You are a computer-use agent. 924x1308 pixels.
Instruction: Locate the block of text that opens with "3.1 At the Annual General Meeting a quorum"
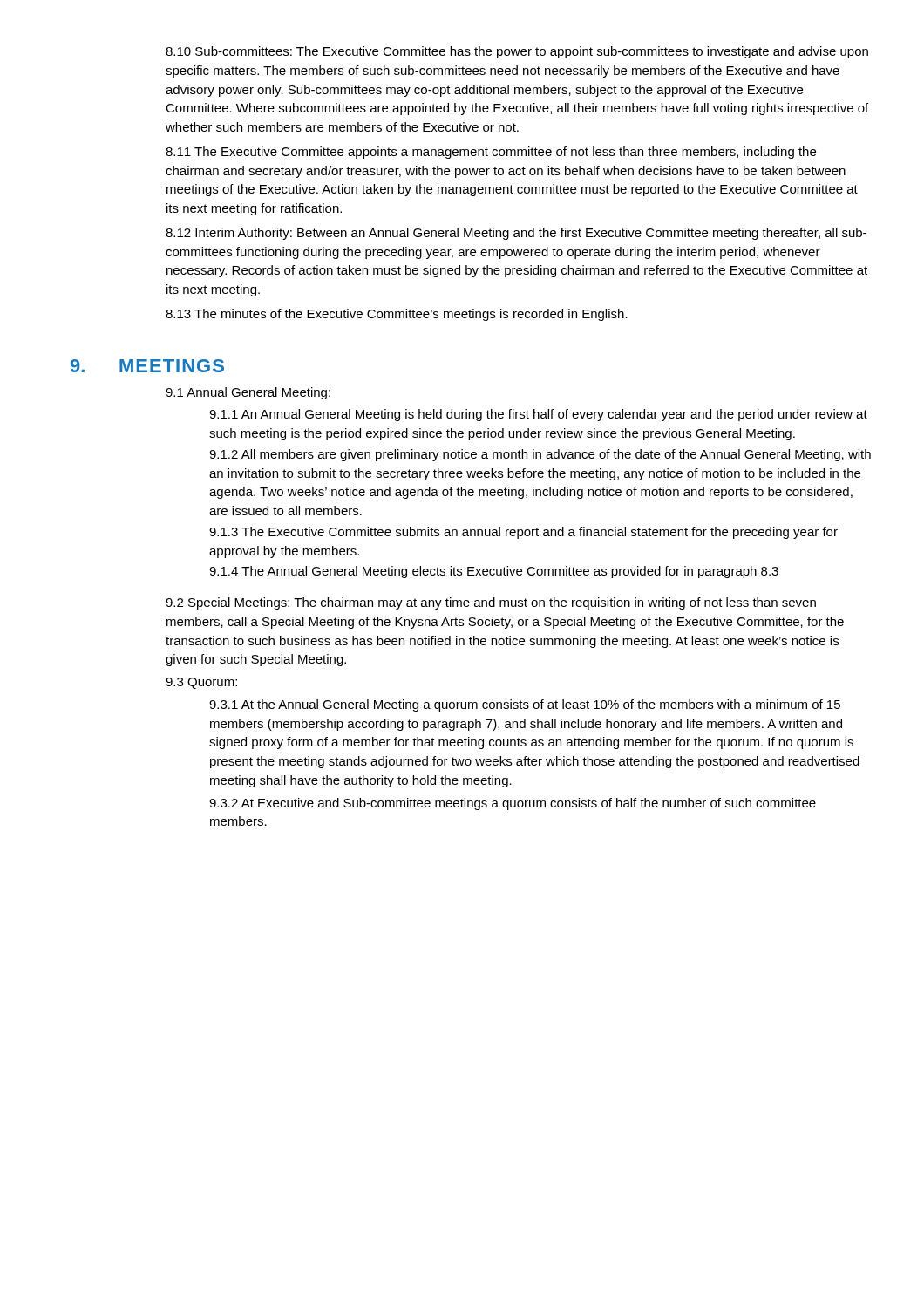pyautogui.click(x=540, y=763)
